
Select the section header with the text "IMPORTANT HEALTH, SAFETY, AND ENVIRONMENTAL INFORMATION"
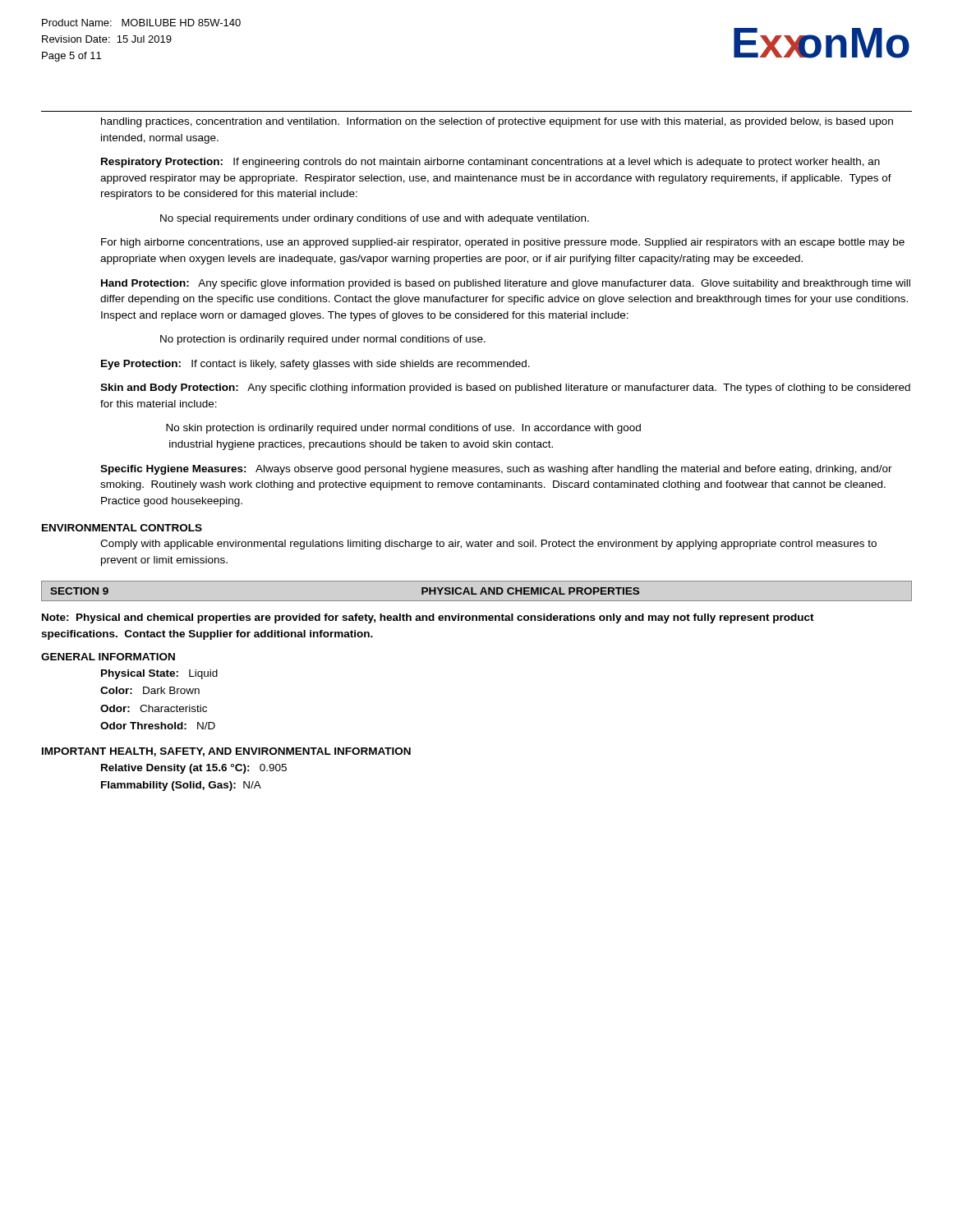point(226,751)
